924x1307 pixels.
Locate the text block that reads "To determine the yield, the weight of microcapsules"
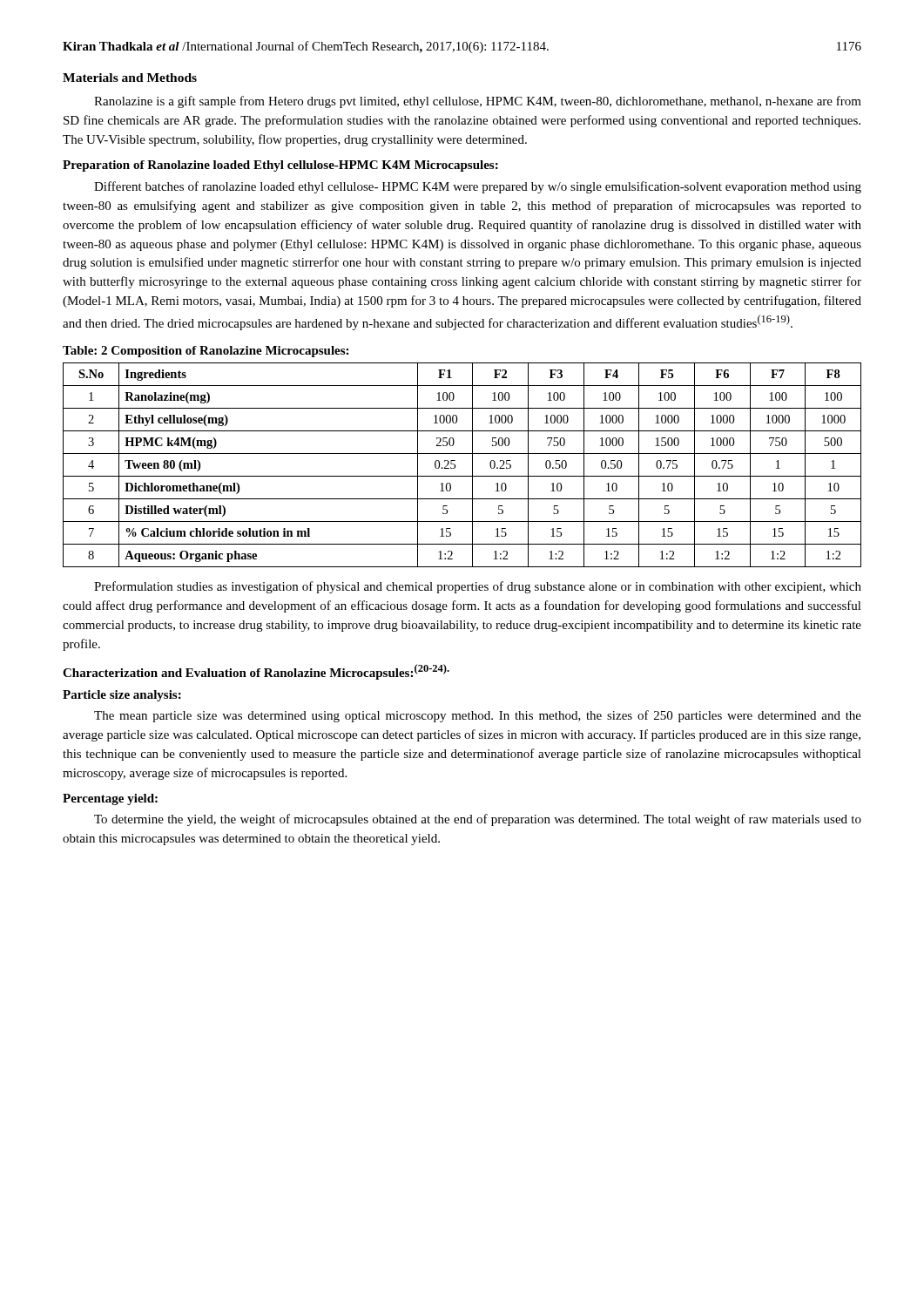(462, 829)
